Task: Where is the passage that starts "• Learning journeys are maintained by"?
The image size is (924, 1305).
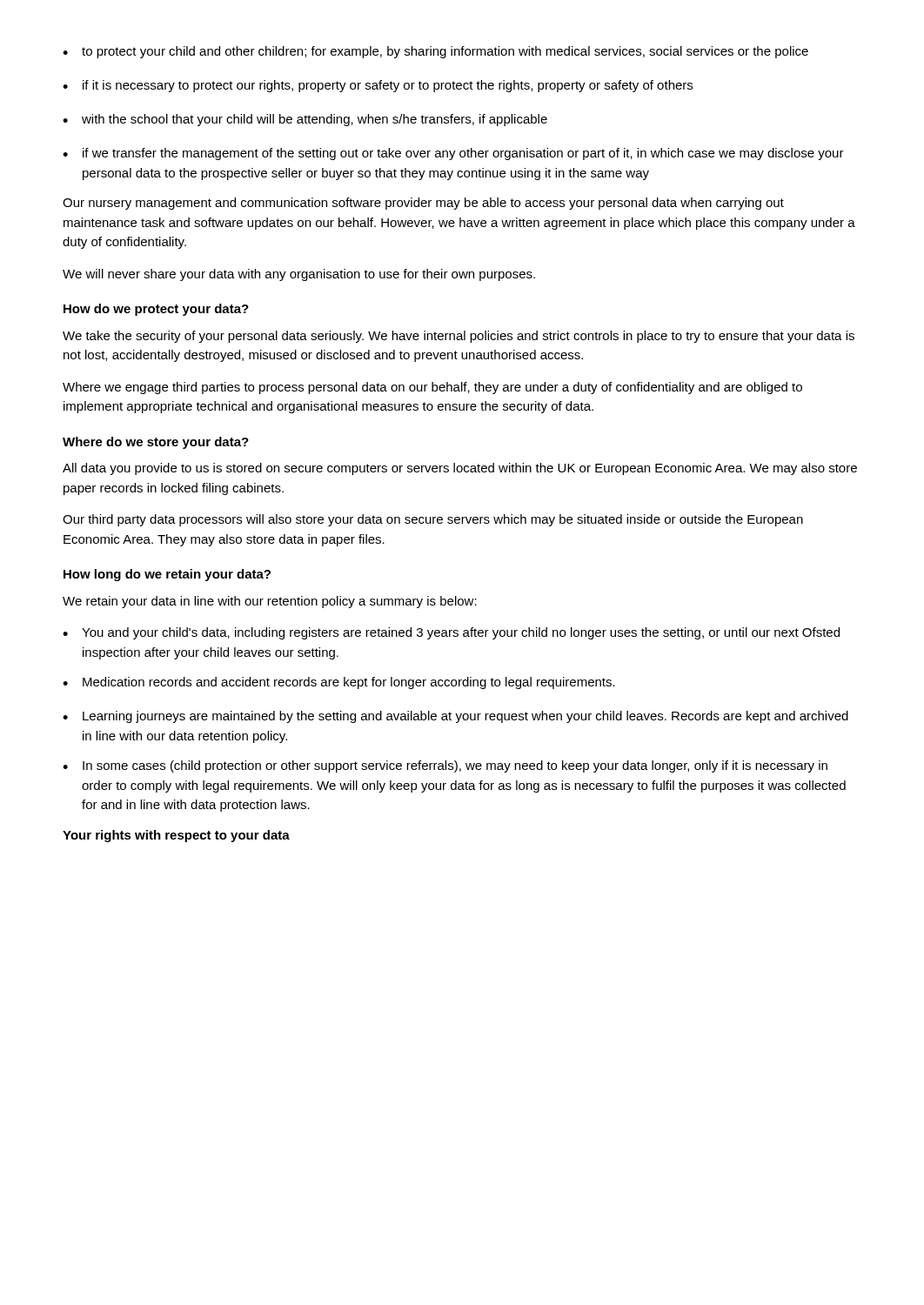Action: (x=462, y=726)
